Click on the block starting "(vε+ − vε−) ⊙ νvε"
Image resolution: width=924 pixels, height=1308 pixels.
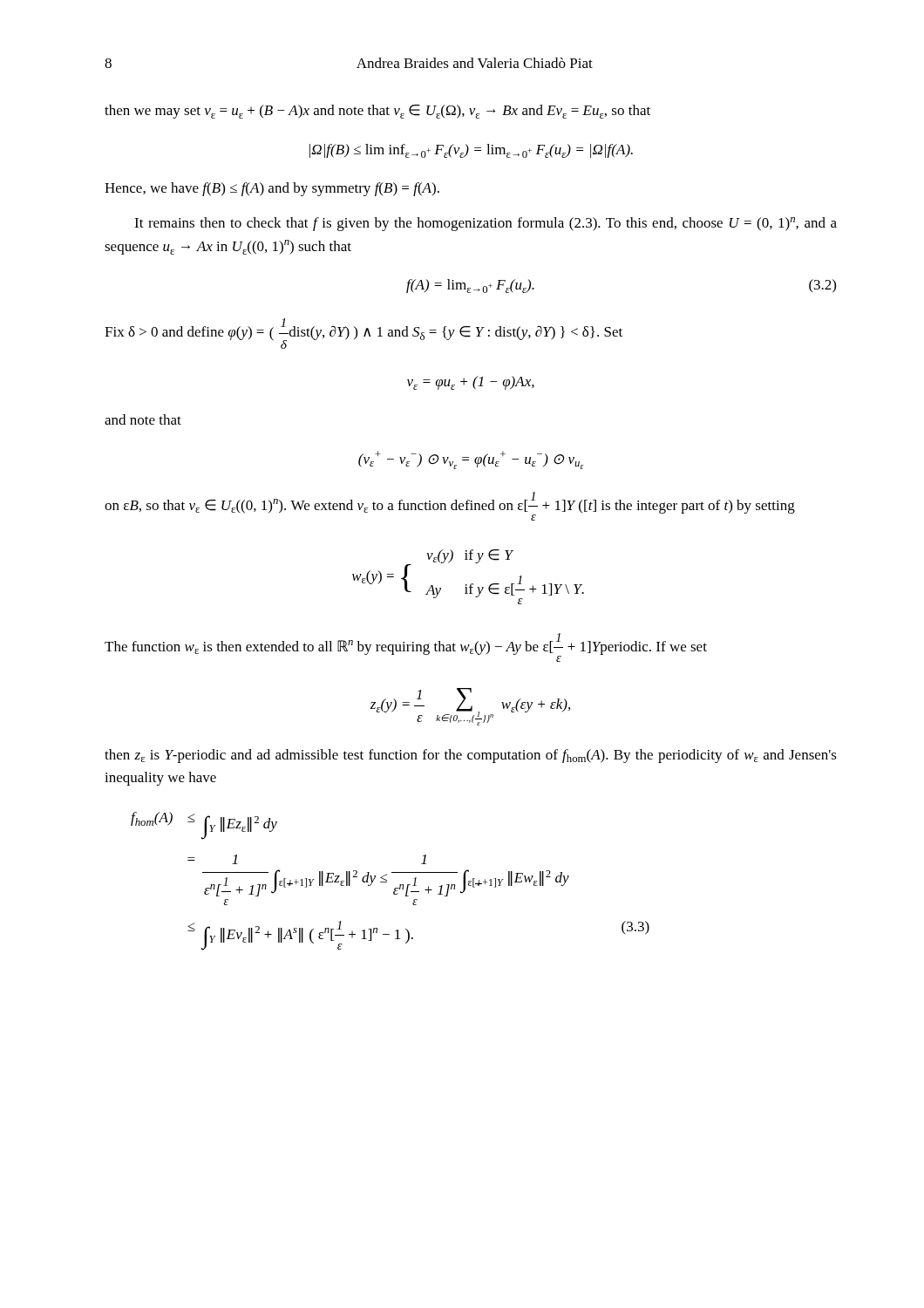(471, 459)
